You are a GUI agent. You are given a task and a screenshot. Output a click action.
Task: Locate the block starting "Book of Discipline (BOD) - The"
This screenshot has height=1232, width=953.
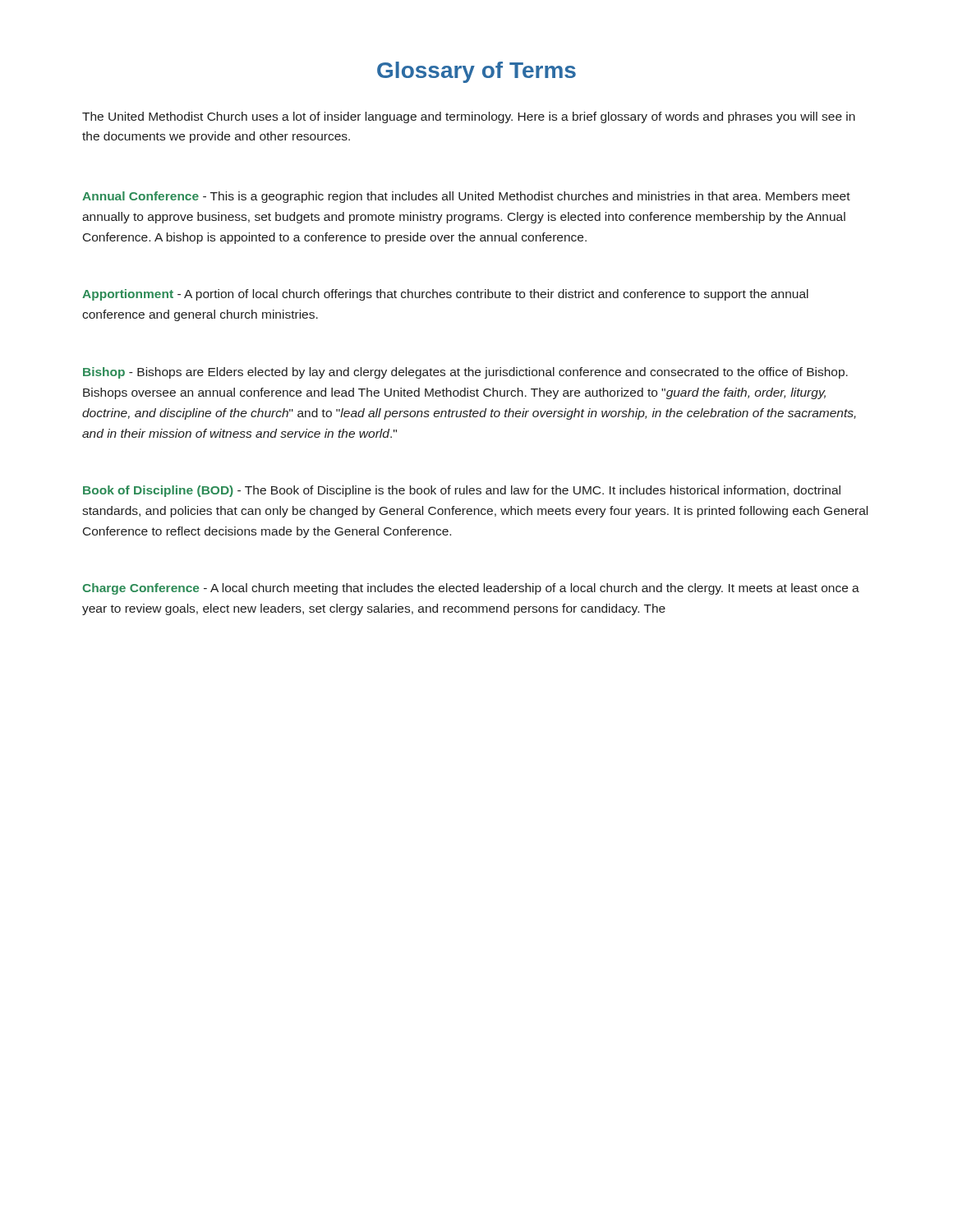coord(476,511)
